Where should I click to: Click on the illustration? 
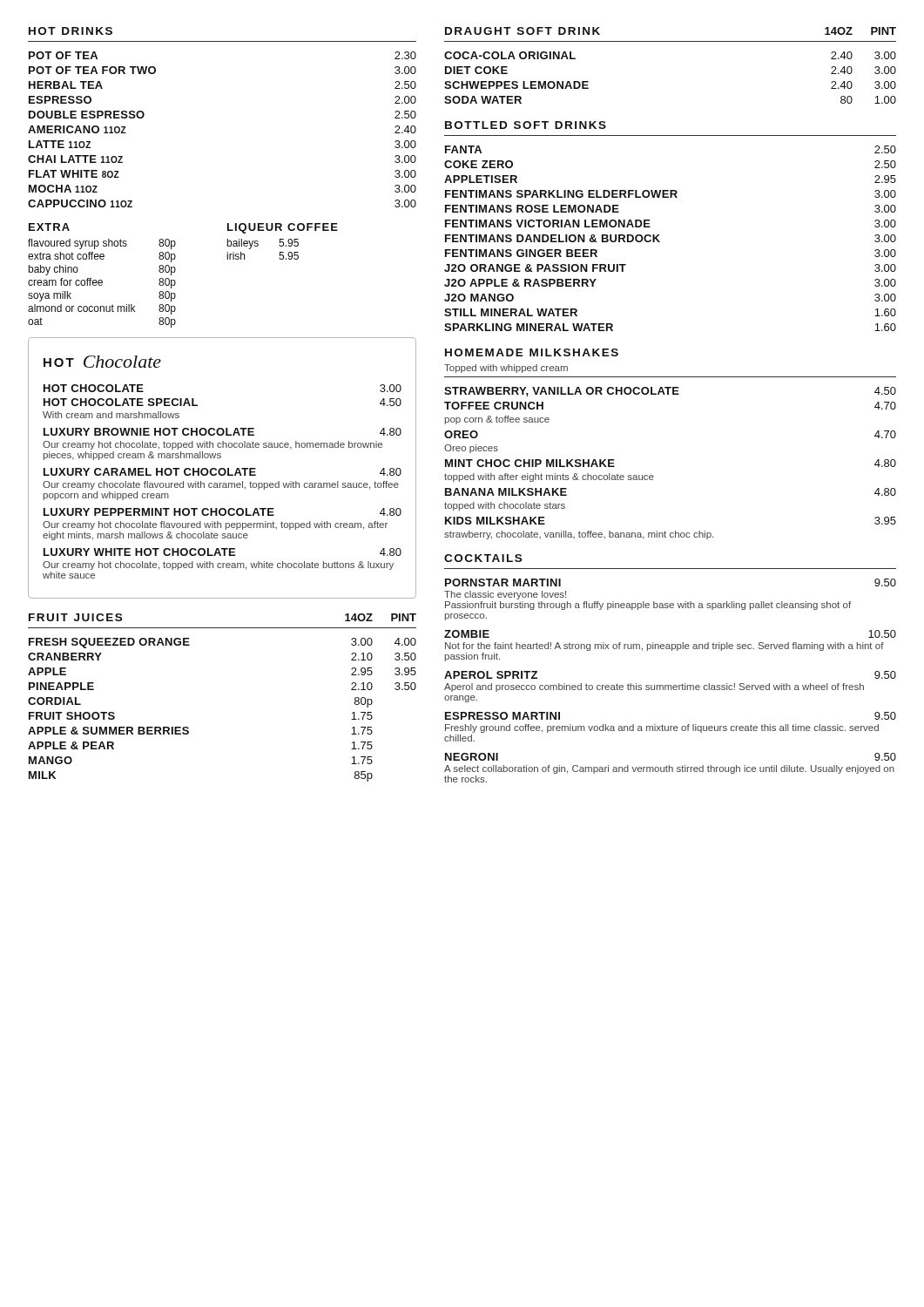(x=222, y=362)
